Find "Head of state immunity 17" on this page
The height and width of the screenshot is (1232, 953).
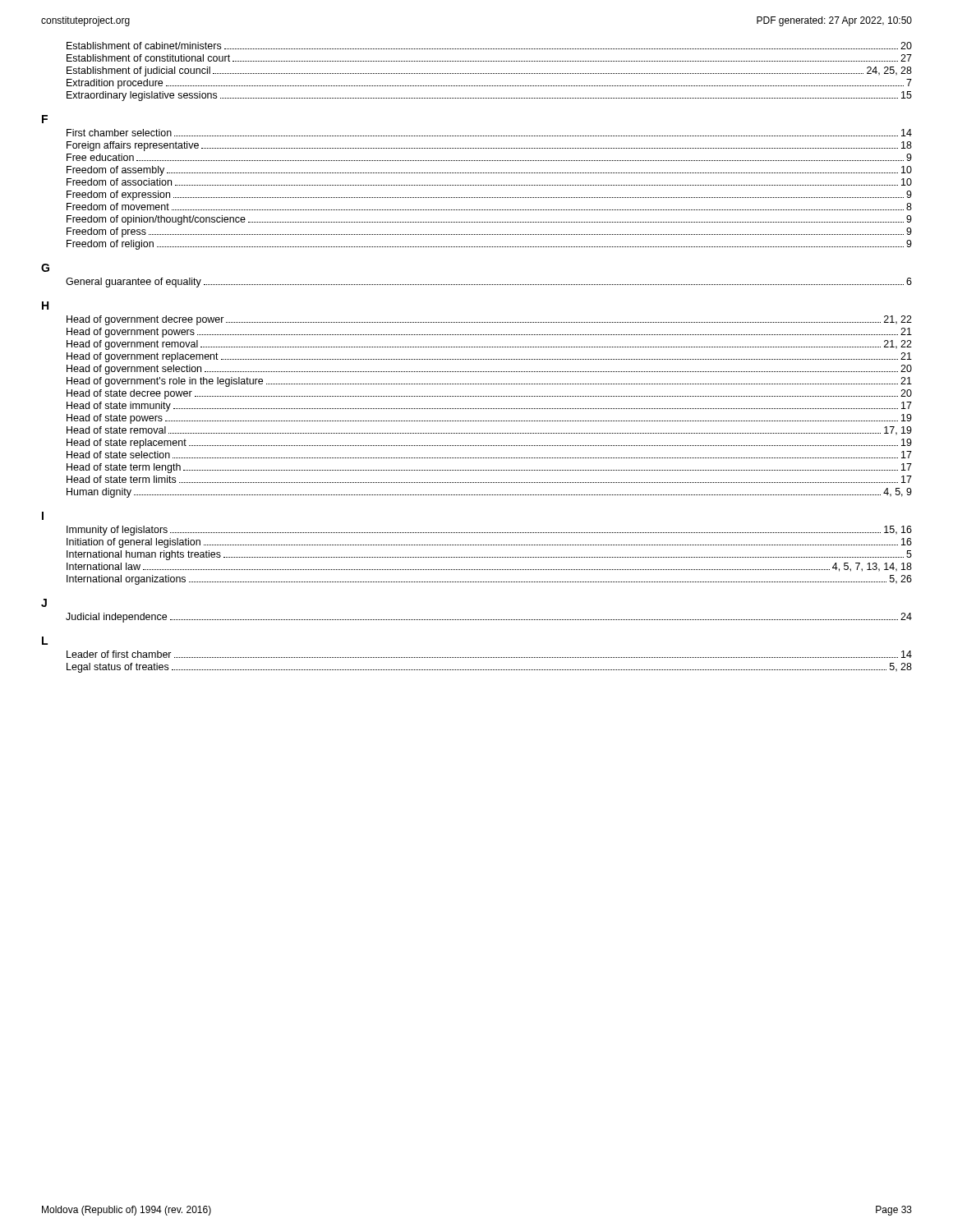point(489,406)
